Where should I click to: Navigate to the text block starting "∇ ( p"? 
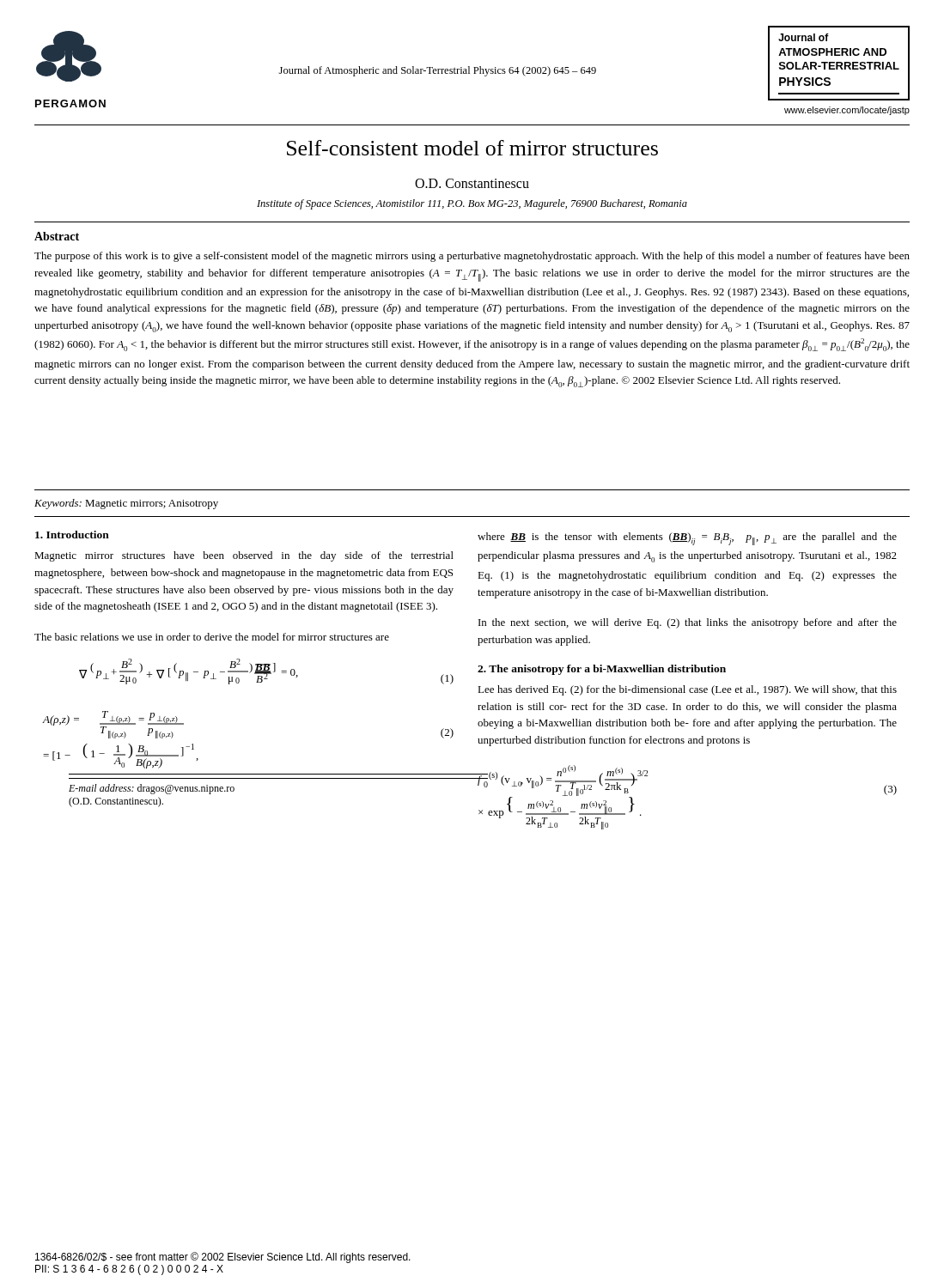244,678
